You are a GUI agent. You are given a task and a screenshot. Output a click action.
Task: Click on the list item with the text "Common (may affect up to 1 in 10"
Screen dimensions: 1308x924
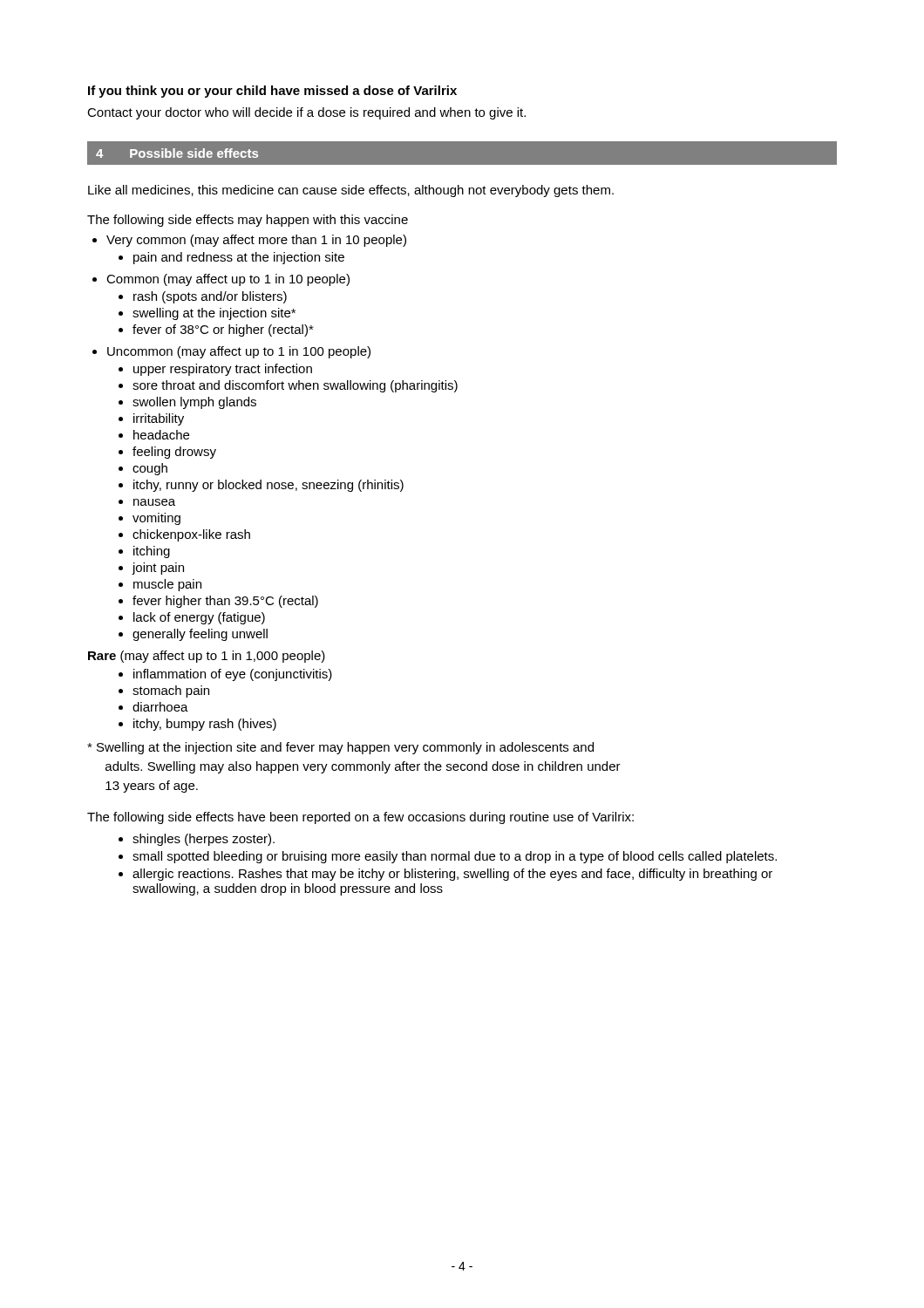coord(228,280)
